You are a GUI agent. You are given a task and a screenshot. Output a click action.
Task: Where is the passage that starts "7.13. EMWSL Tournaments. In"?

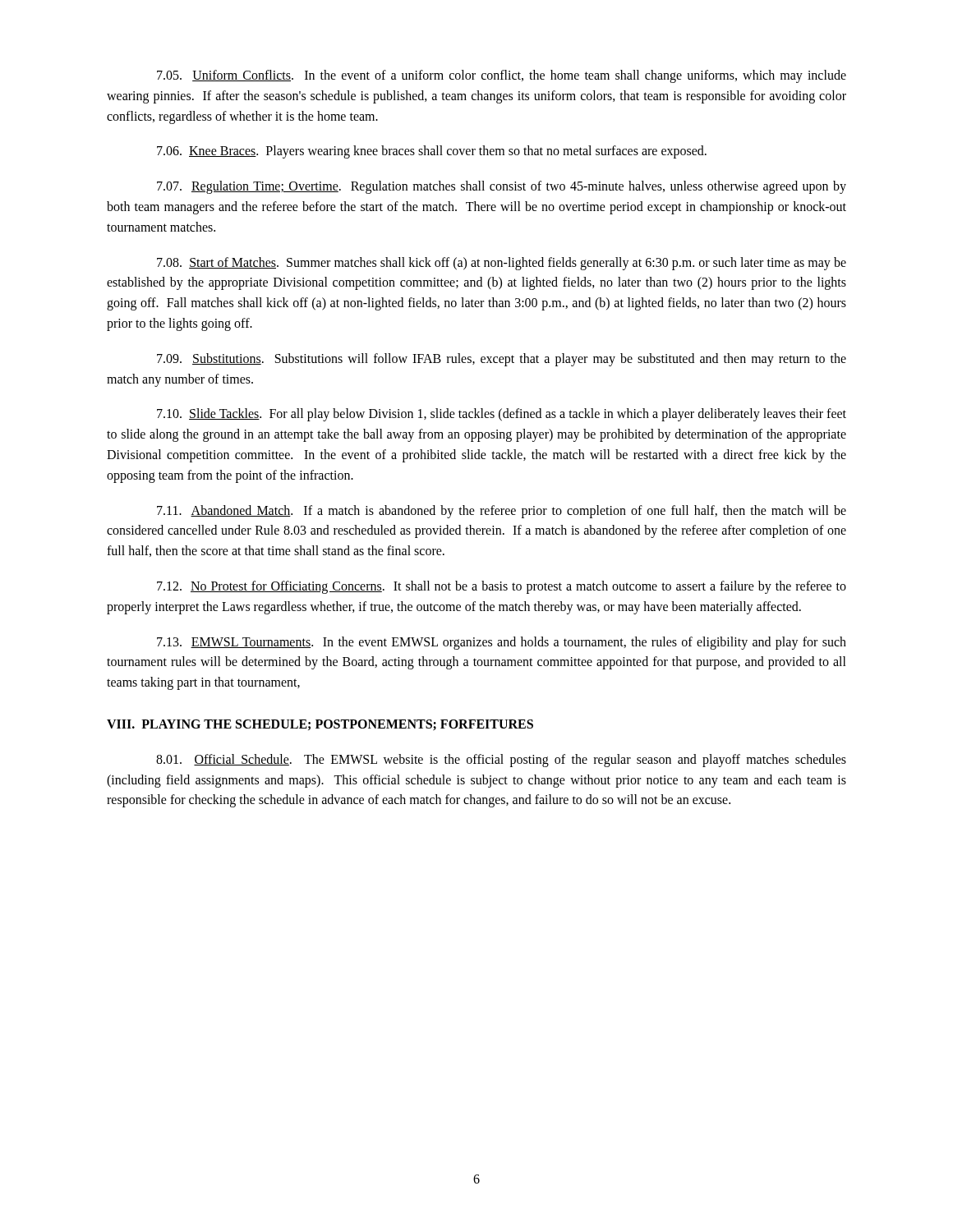click(x=476, y=662)
